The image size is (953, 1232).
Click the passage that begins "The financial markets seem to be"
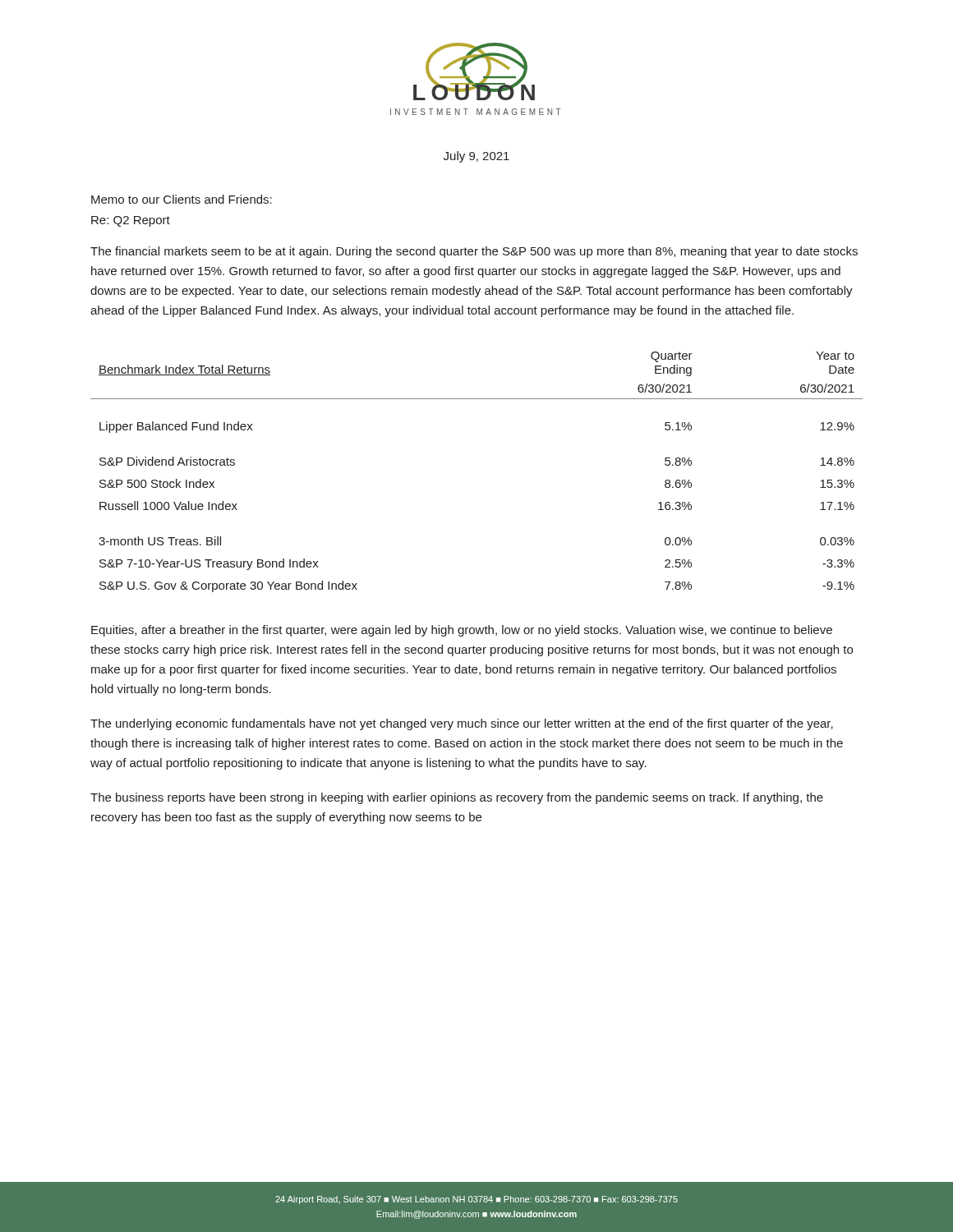click(474, 280)
